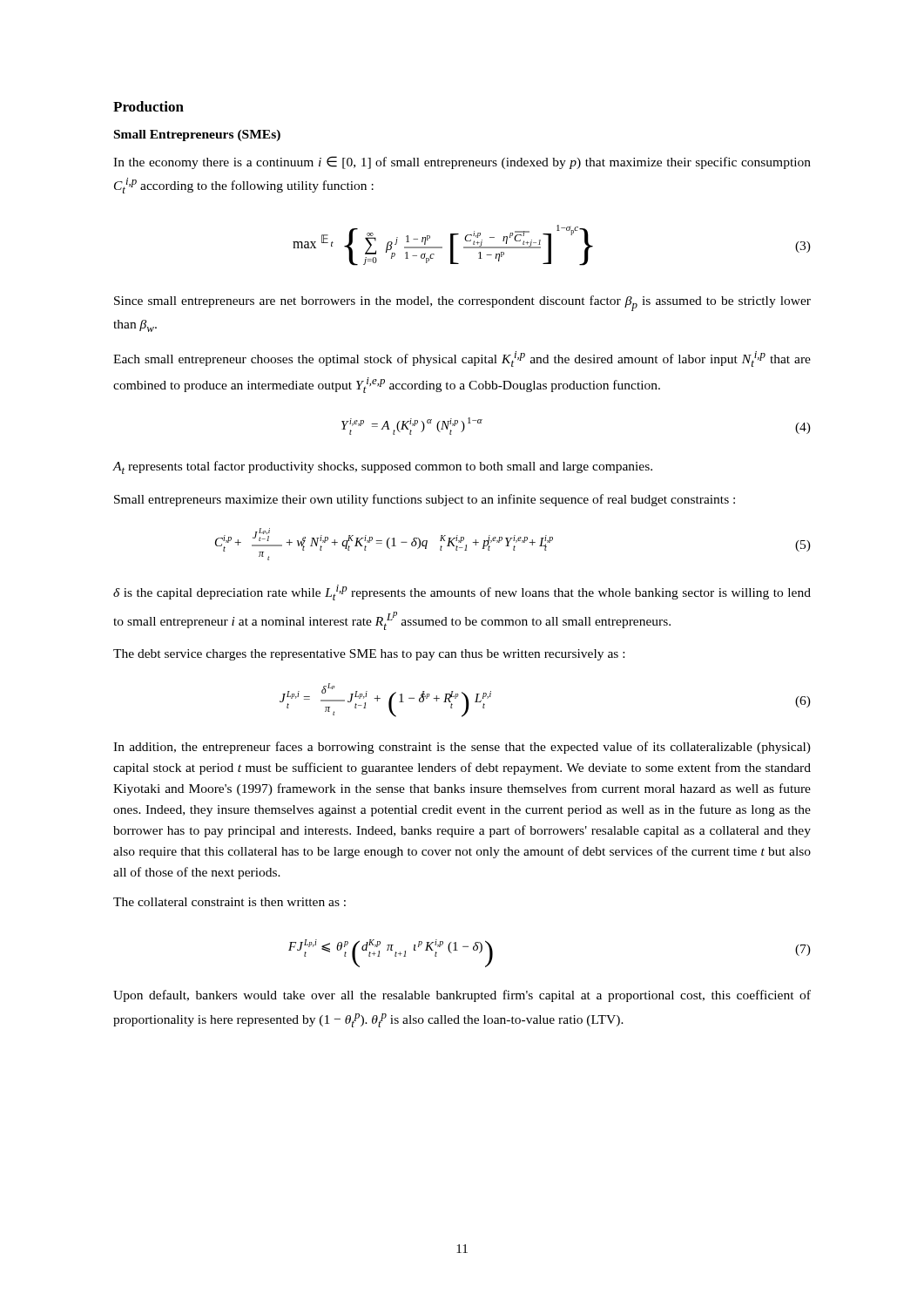Click on the passage starting "Small Entrepreneurs (SMEs)"
Image resolution: width=924 pixels, height=1307 pixels.
point(197,134)
